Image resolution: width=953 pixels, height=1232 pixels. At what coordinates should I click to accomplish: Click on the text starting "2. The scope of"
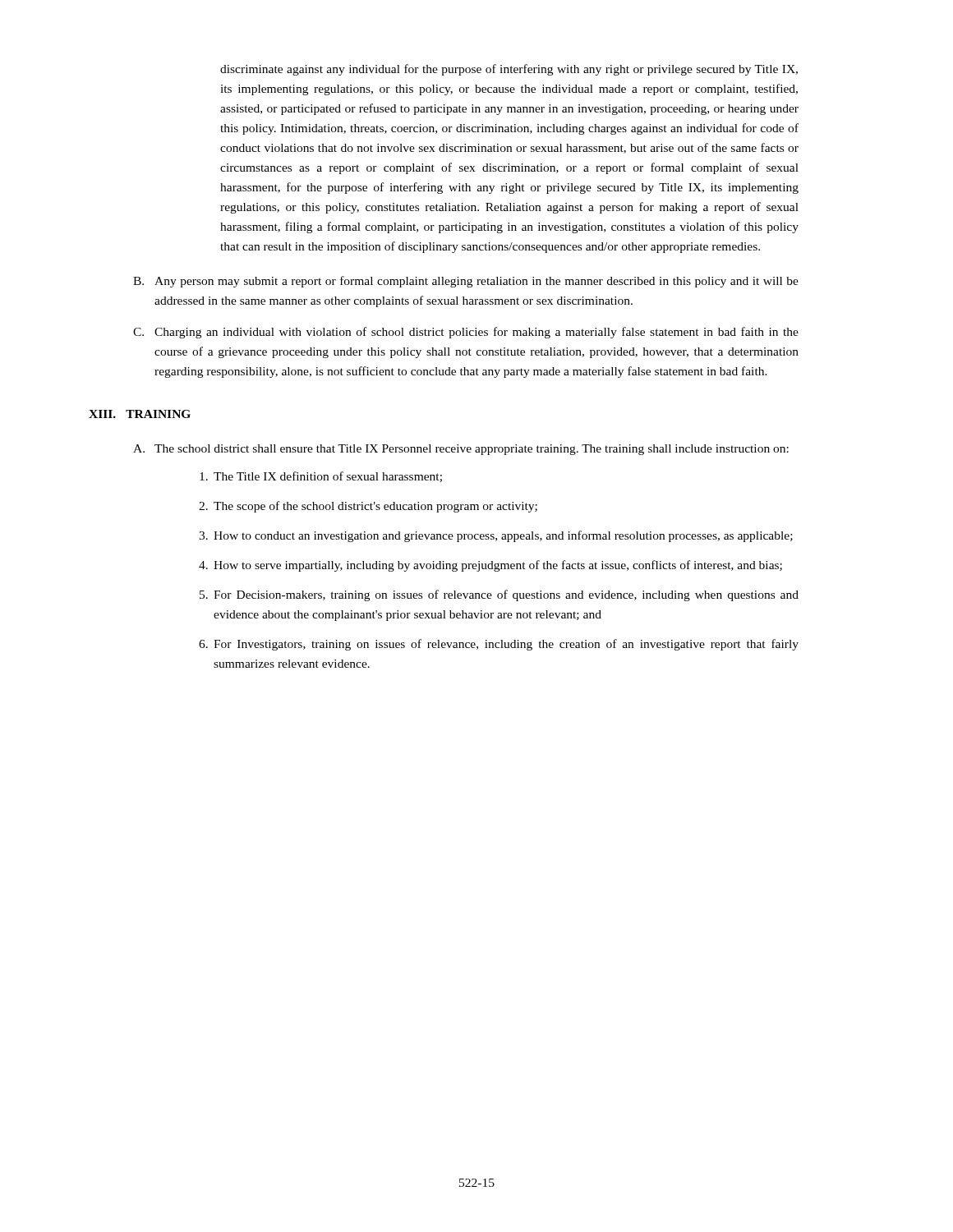(x=476, y=506)
